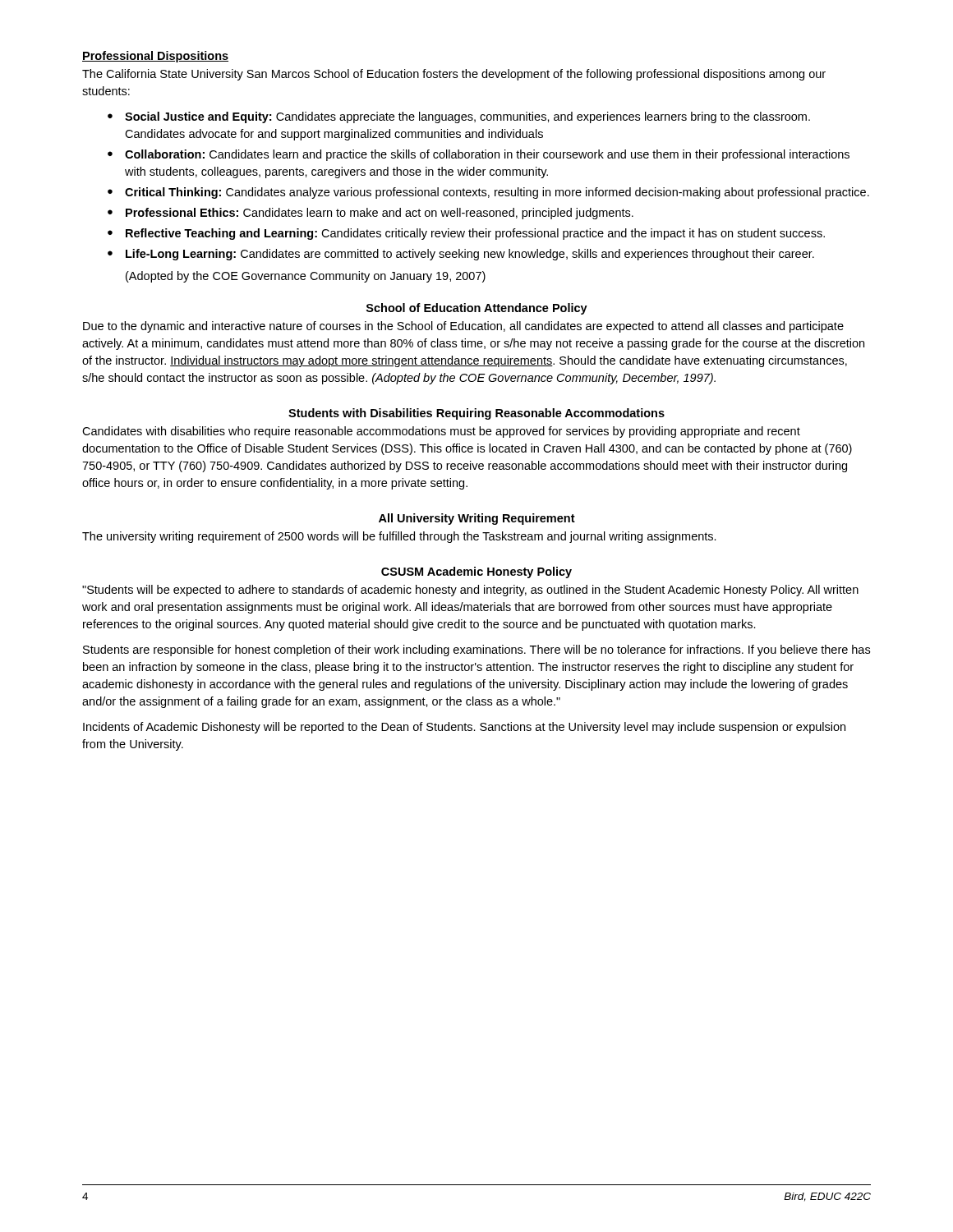Click the passage that begins "Collaboration: Candidates learn and"
The width and height of the screenshot is (953, 1232).
[x=487, y=163]
